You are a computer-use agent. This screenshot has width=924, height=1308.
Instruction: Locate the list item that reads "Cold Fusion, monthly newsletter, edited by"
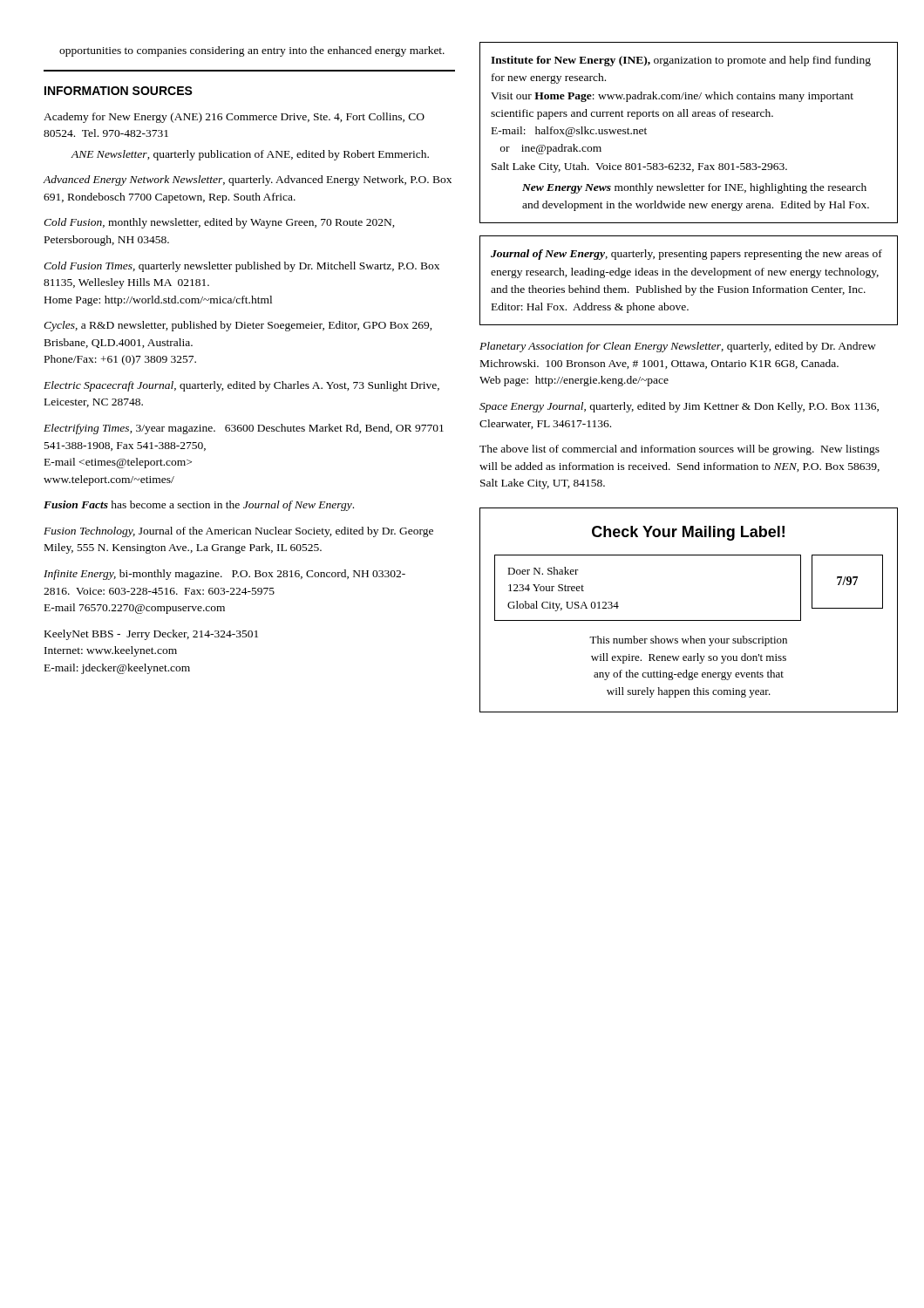(219, 231)
